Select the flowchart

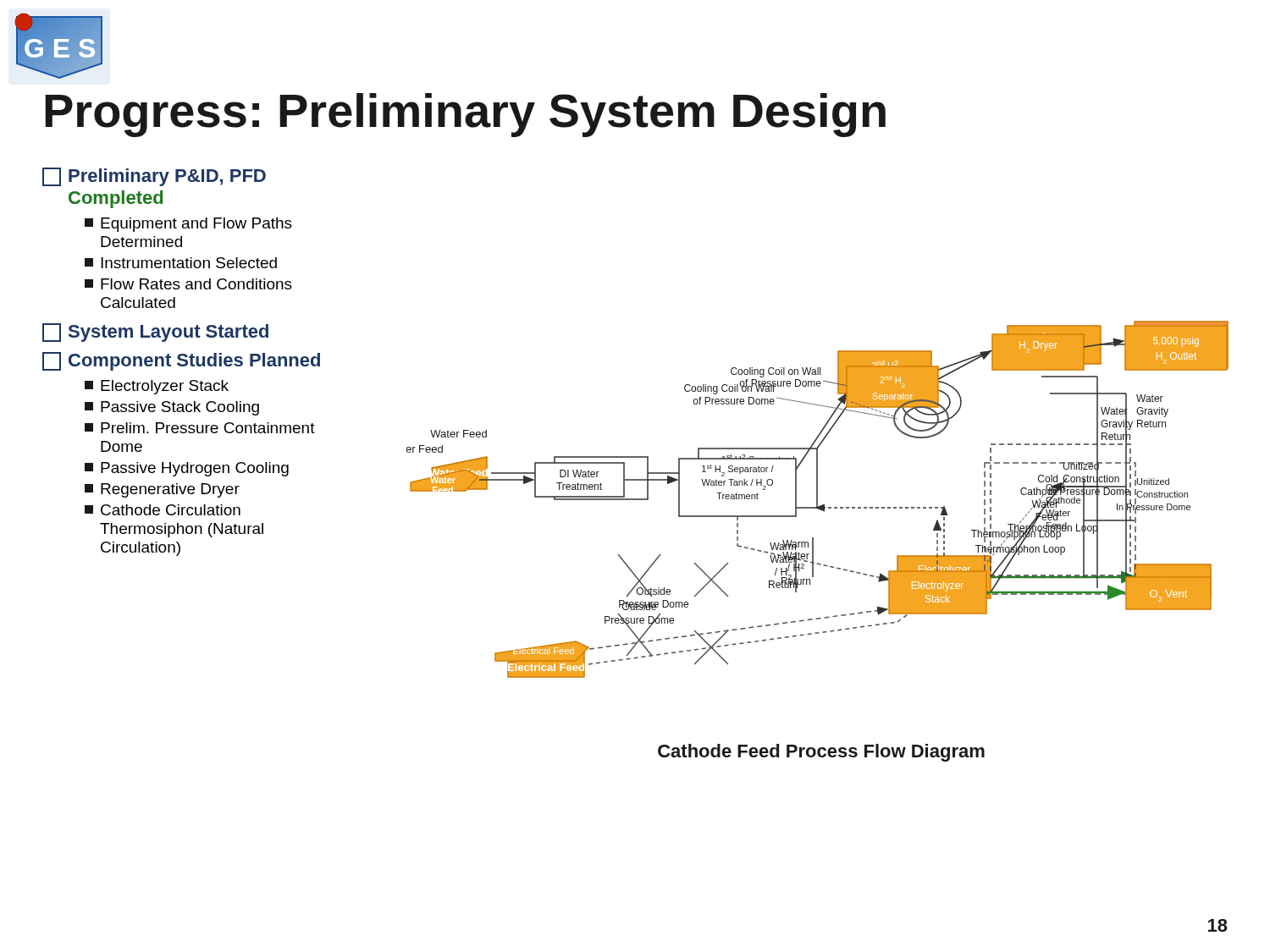[x=821, y=453]
